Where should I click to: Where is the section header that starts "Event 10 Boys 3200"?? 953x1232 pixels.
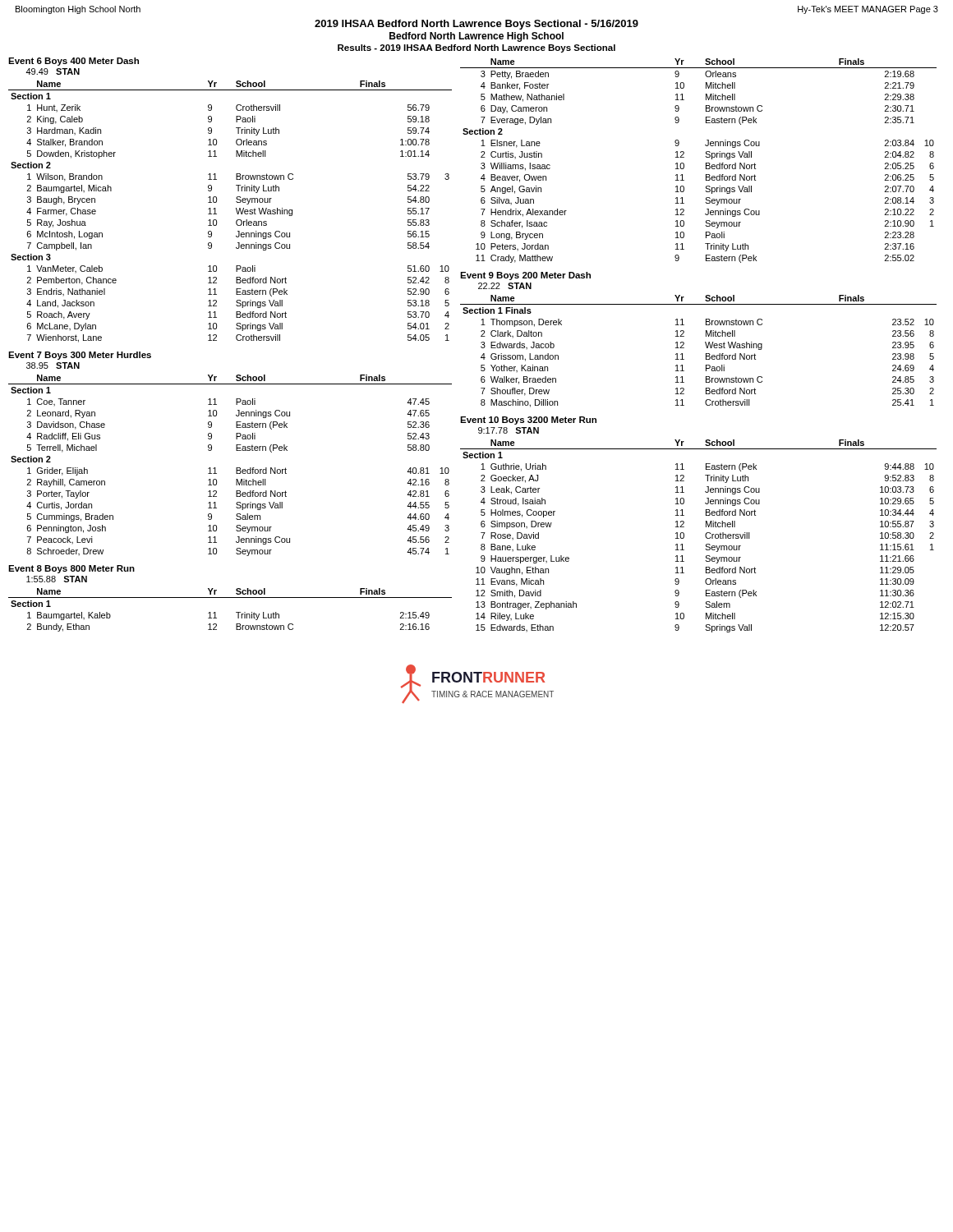(529, 420)
